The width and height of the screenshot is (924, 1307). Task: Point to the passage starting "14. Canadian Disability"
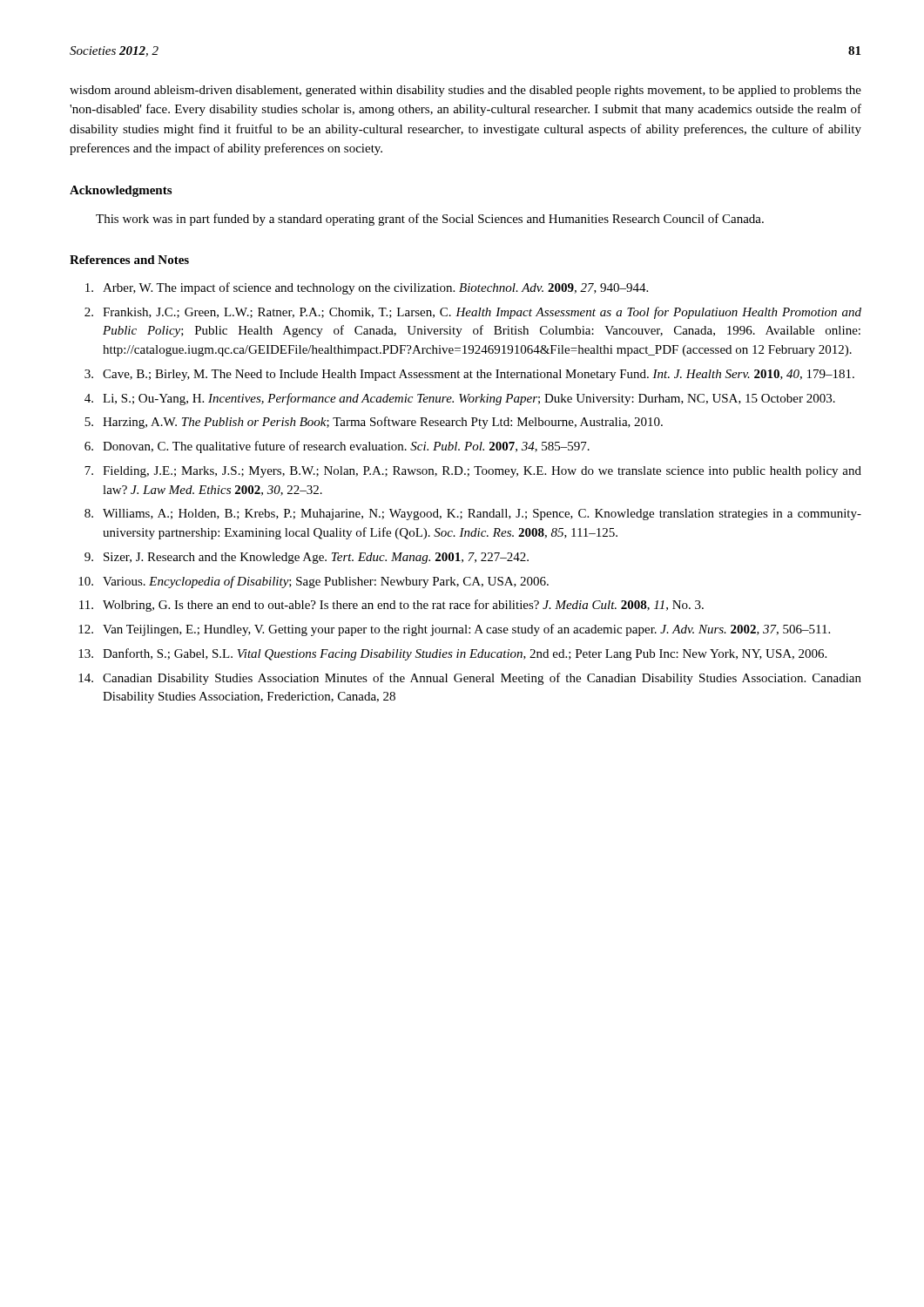pos(465,688)
